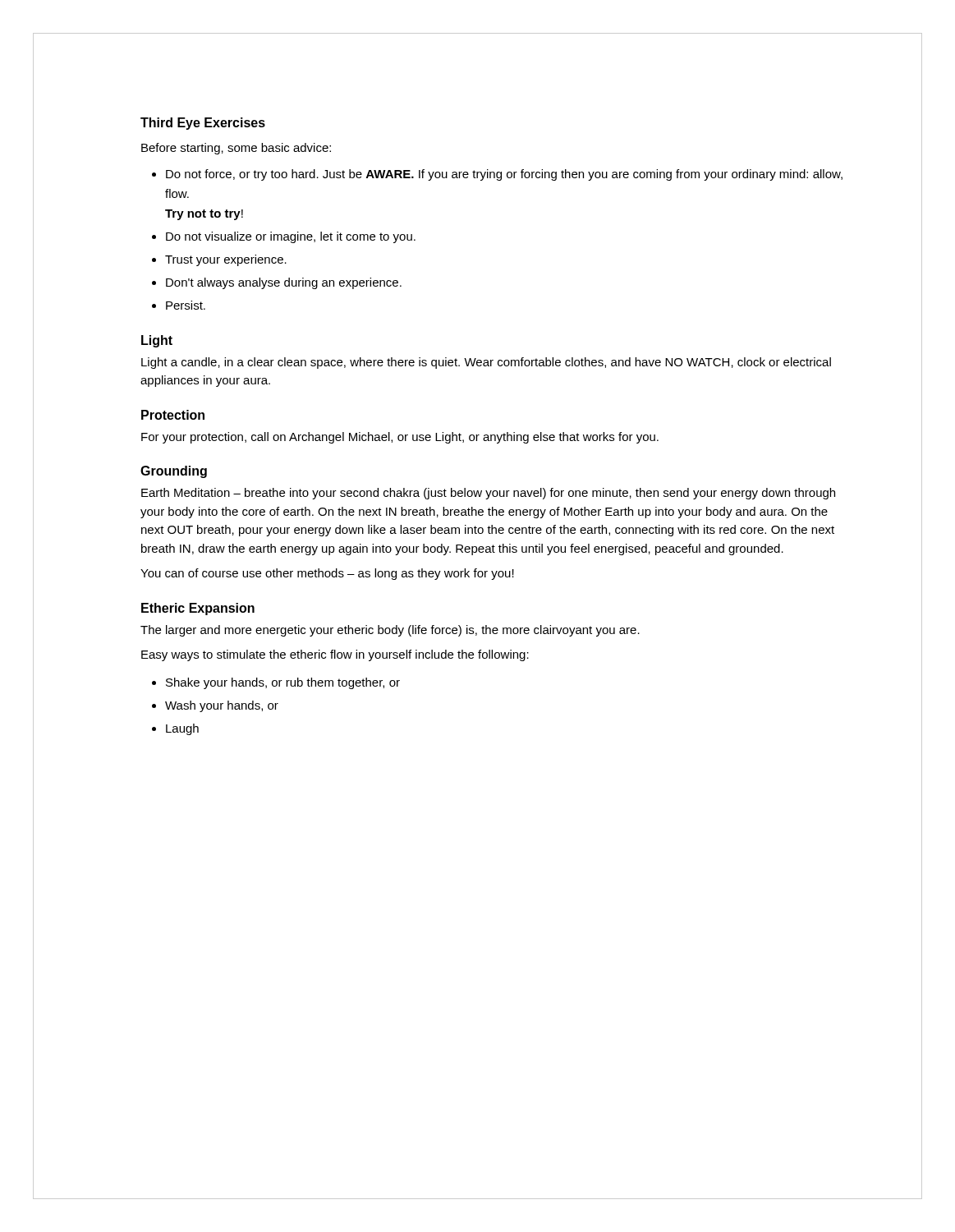Locate the list item with the text "Shake your hands, or rub them together, or"
The width and height of the screenshot is (955, 1232).
[282, 682]
